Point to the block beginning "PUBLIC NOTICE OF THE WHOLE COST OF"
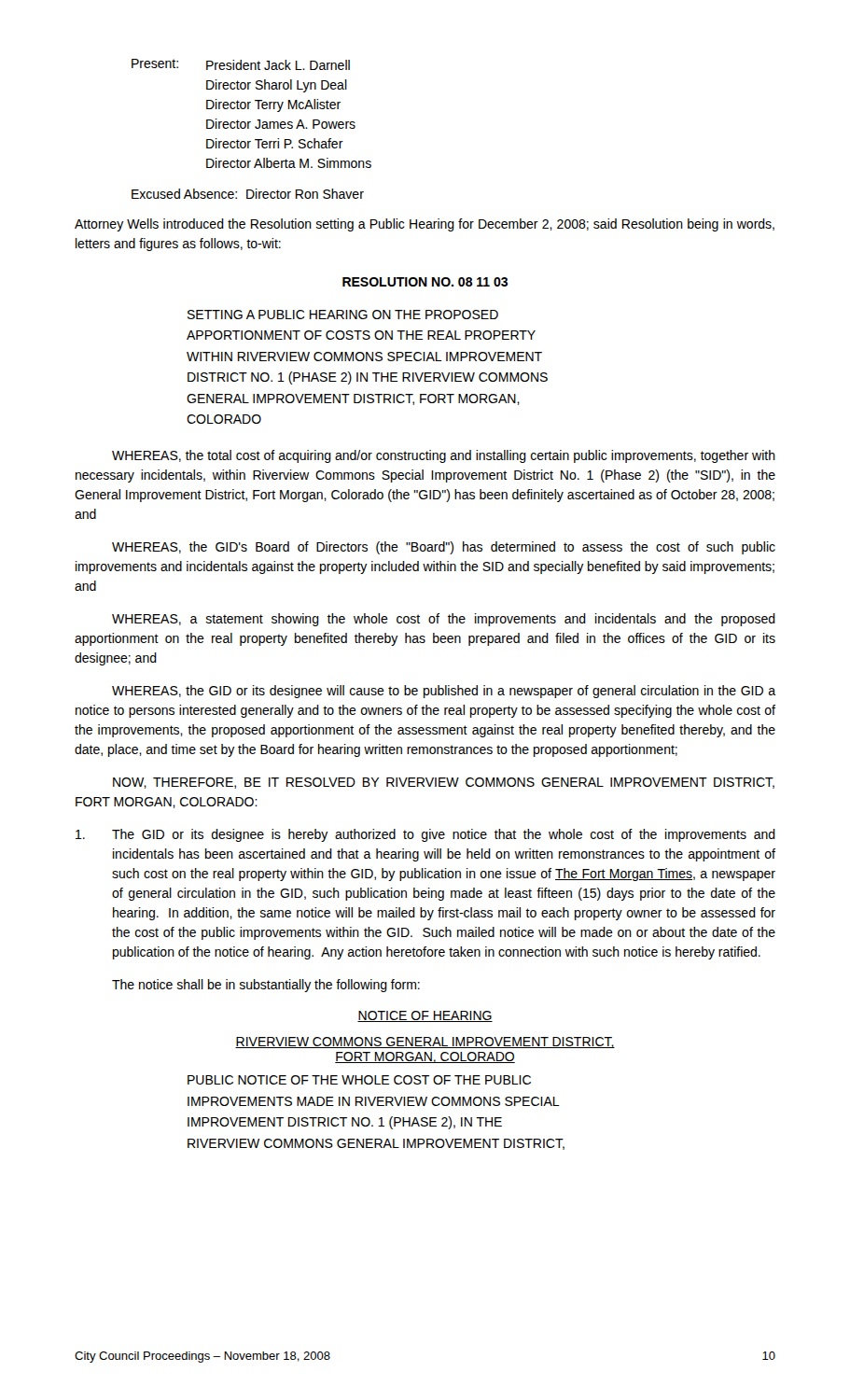The width and height of the screenshot is (850, 1400). click(x=453, y=1112)
